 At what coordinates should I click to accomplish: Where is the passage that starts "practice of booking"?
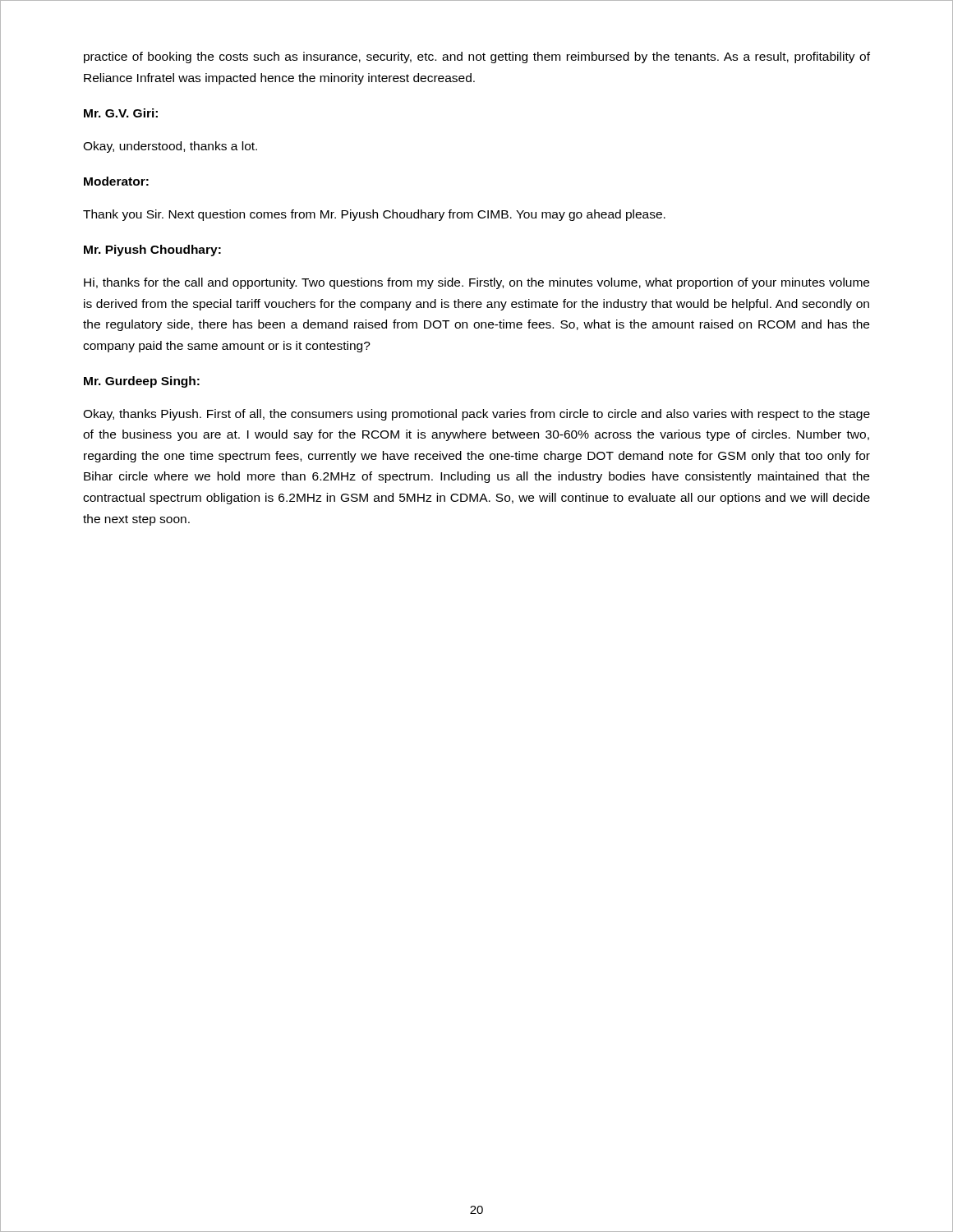pyautogui.click(x=476, y=67)
